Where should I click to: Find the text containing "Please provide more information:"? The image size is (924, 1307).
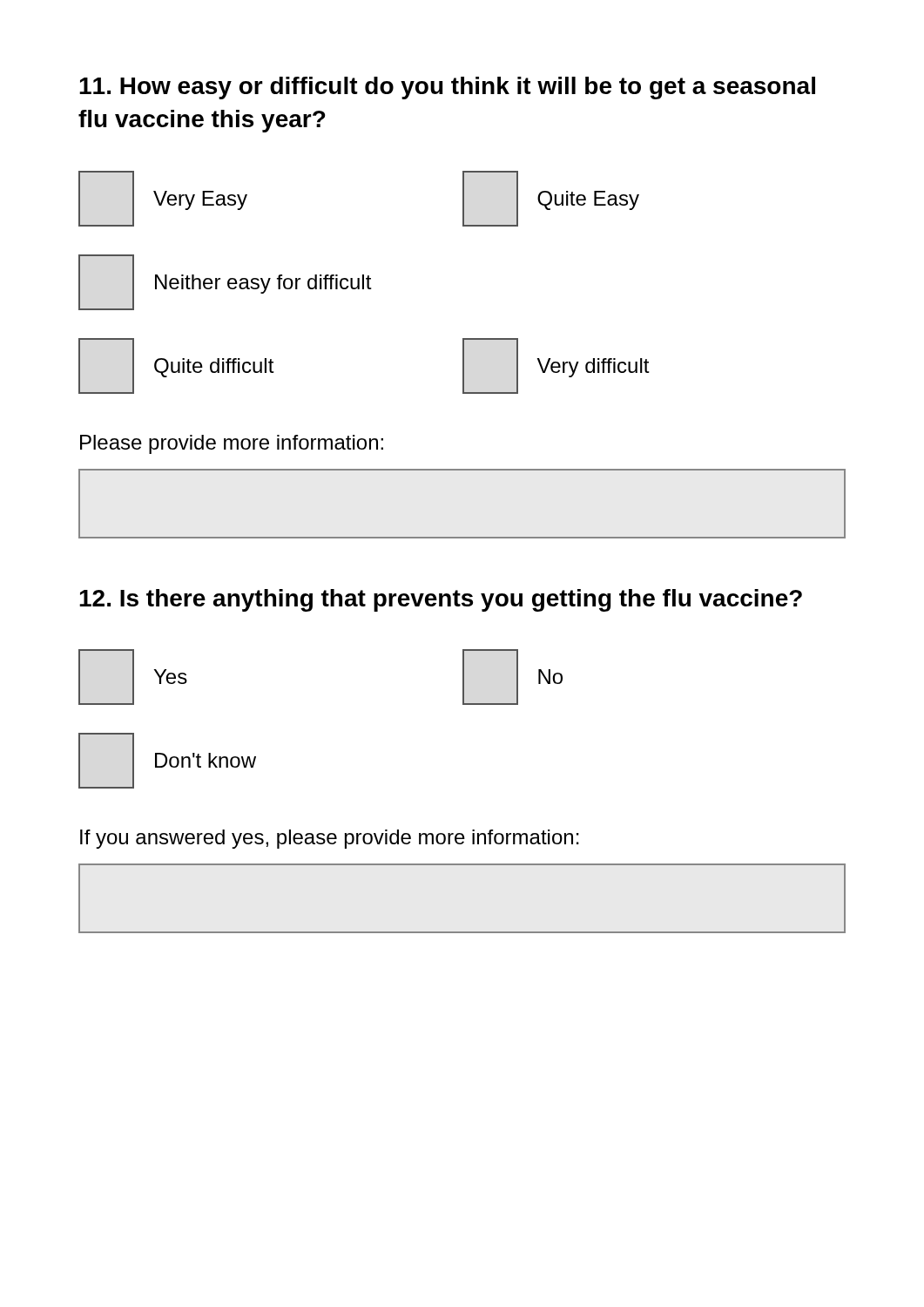click(232, 442)
